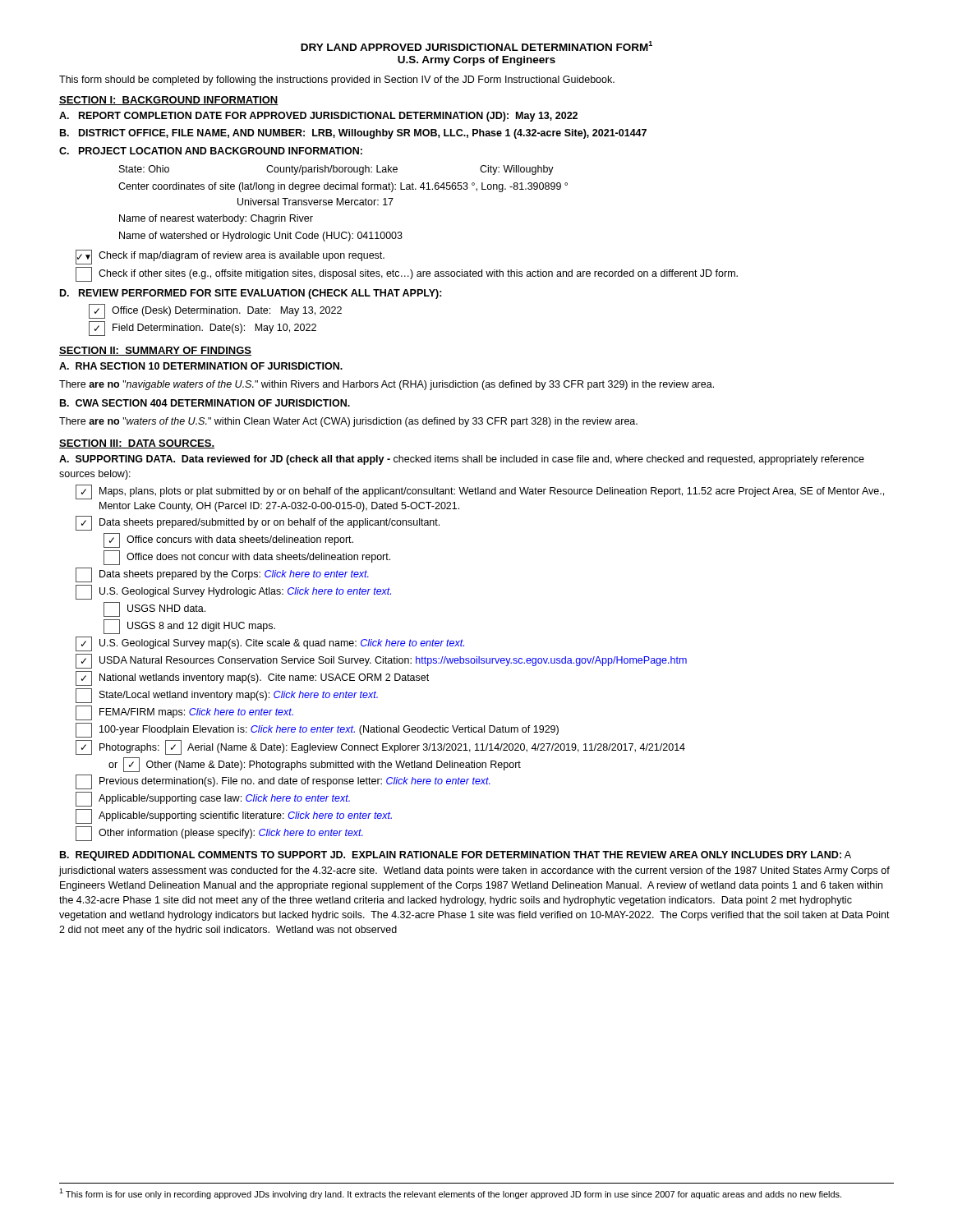Locate the section header containing "SECTION II: SUMMARY OF FINDINGS"
Image resolution: width=953 pixels, height=1232 pixels.
155,351
